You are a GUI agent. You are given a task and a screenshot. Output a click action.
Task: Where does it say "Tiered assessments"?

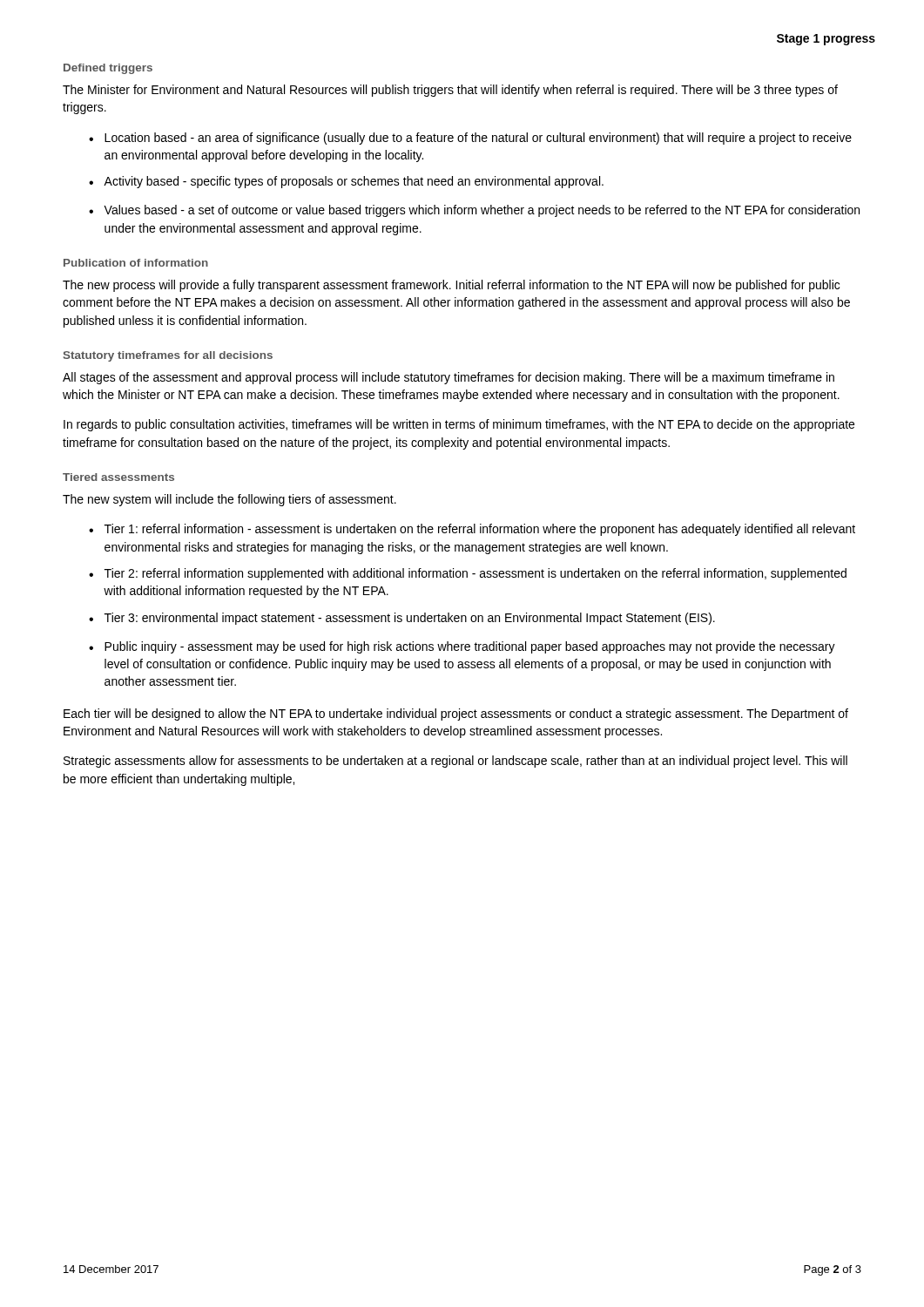[119, 477]
